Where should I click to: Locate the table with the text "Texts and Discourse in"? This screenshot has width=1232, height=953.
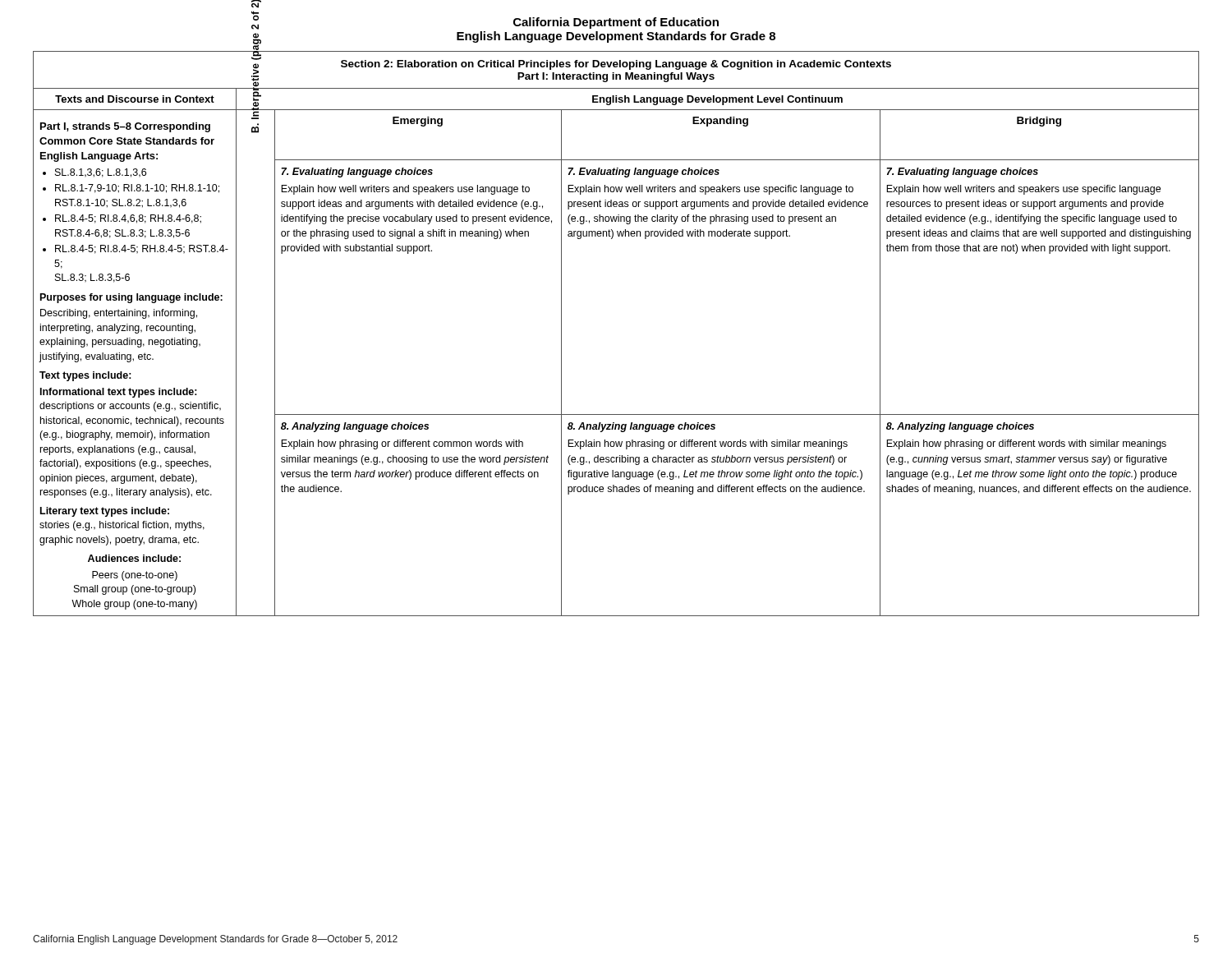click(x=616, y=334)
